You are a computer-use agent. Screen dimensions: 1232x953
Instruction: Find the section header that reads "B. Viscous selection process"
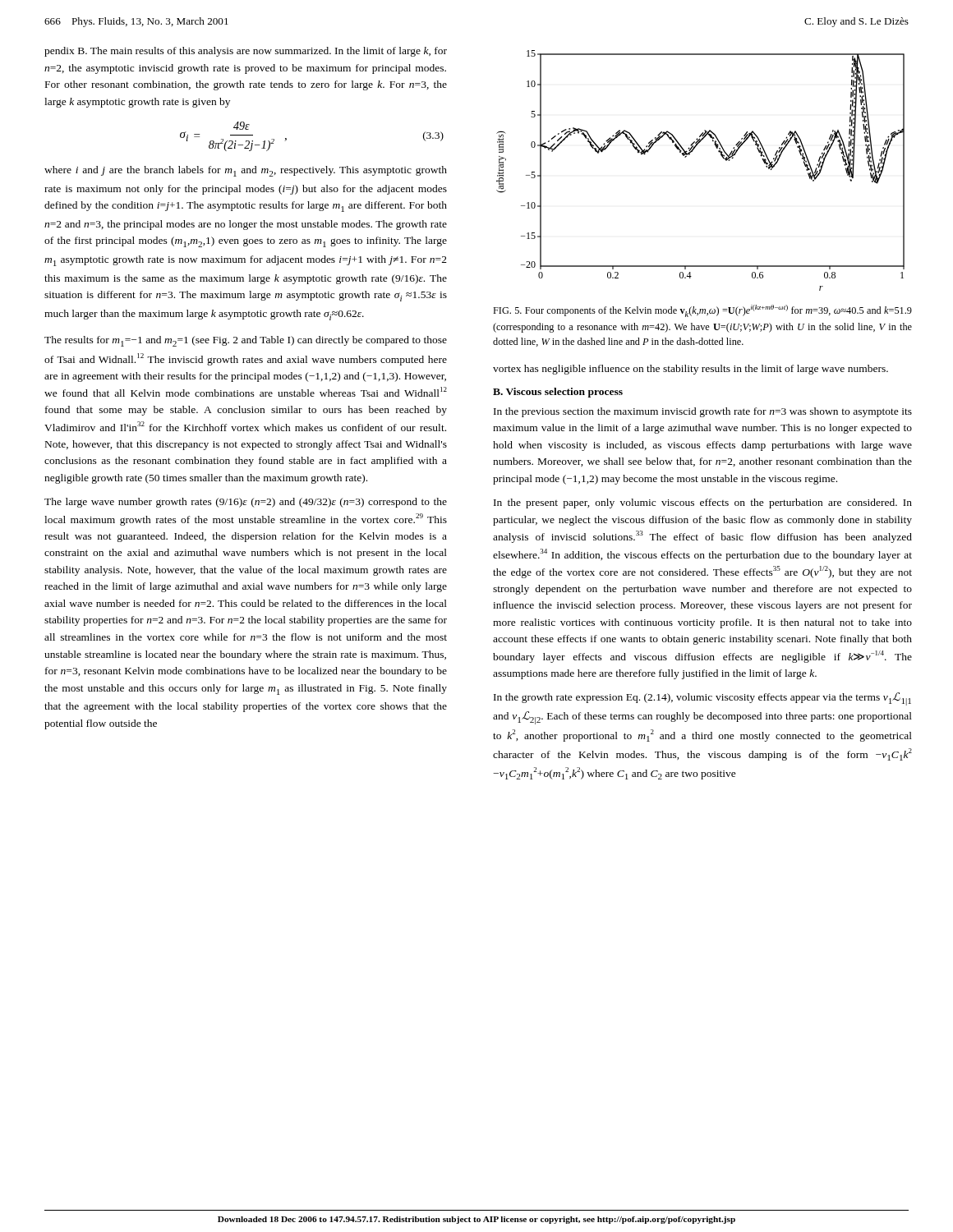click(x=558, y=391)
